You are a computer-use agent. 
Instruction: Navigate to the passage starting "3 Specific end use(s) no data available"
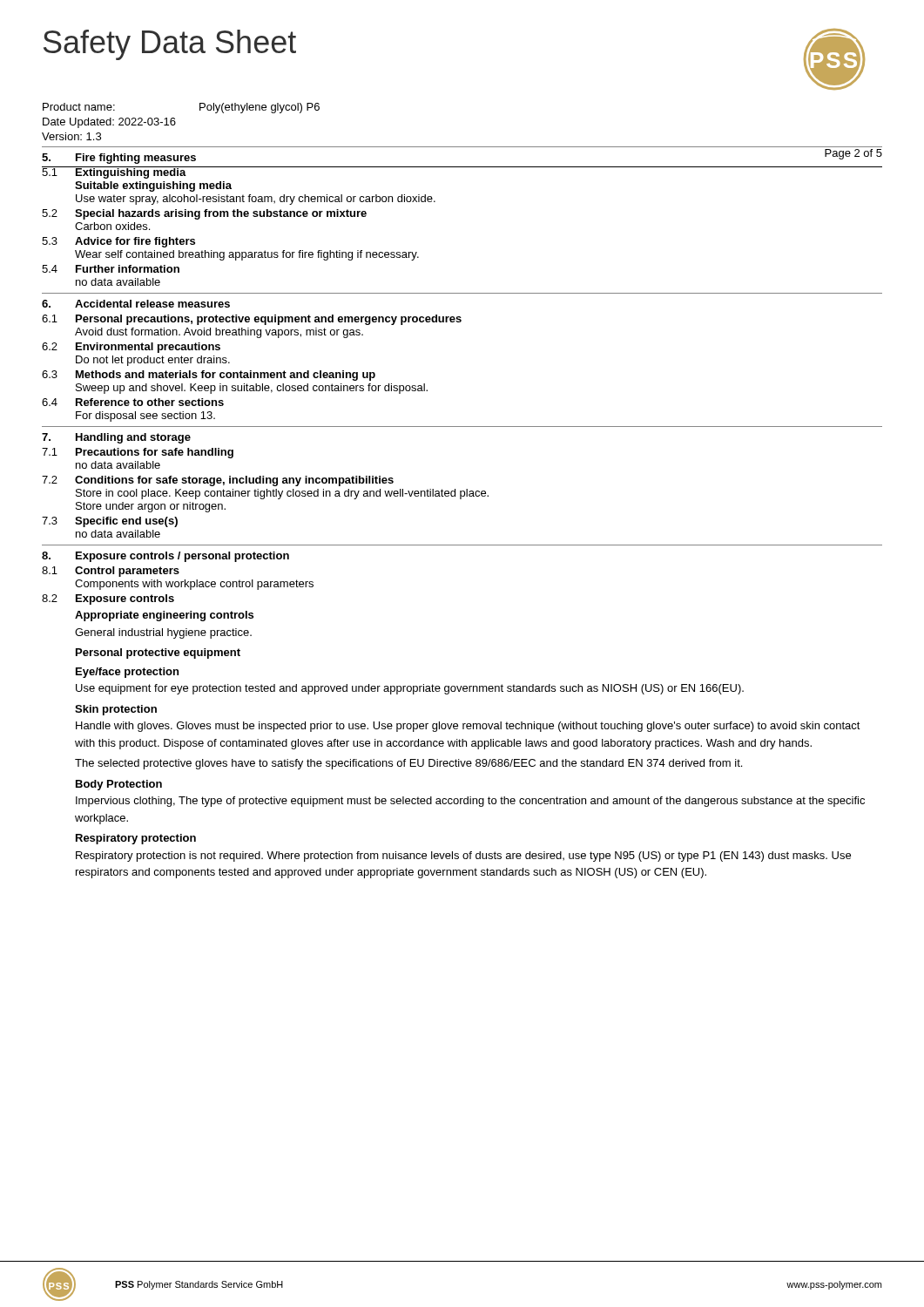click(x=110, y=522)
